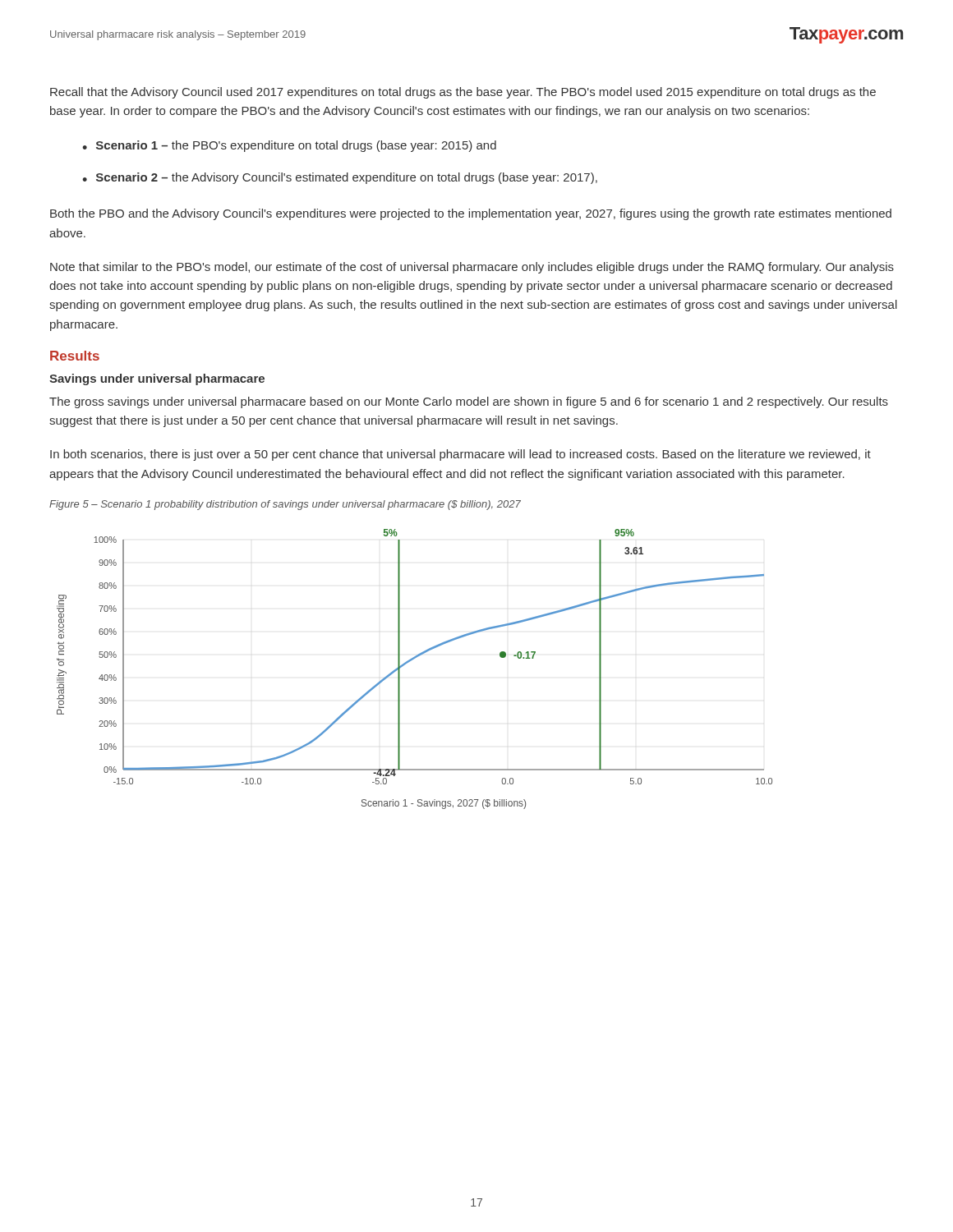Select the text block starting "Note that similar to the"
The width and height of the screenshot is (953, 1232).
click(x=473, y=295)
